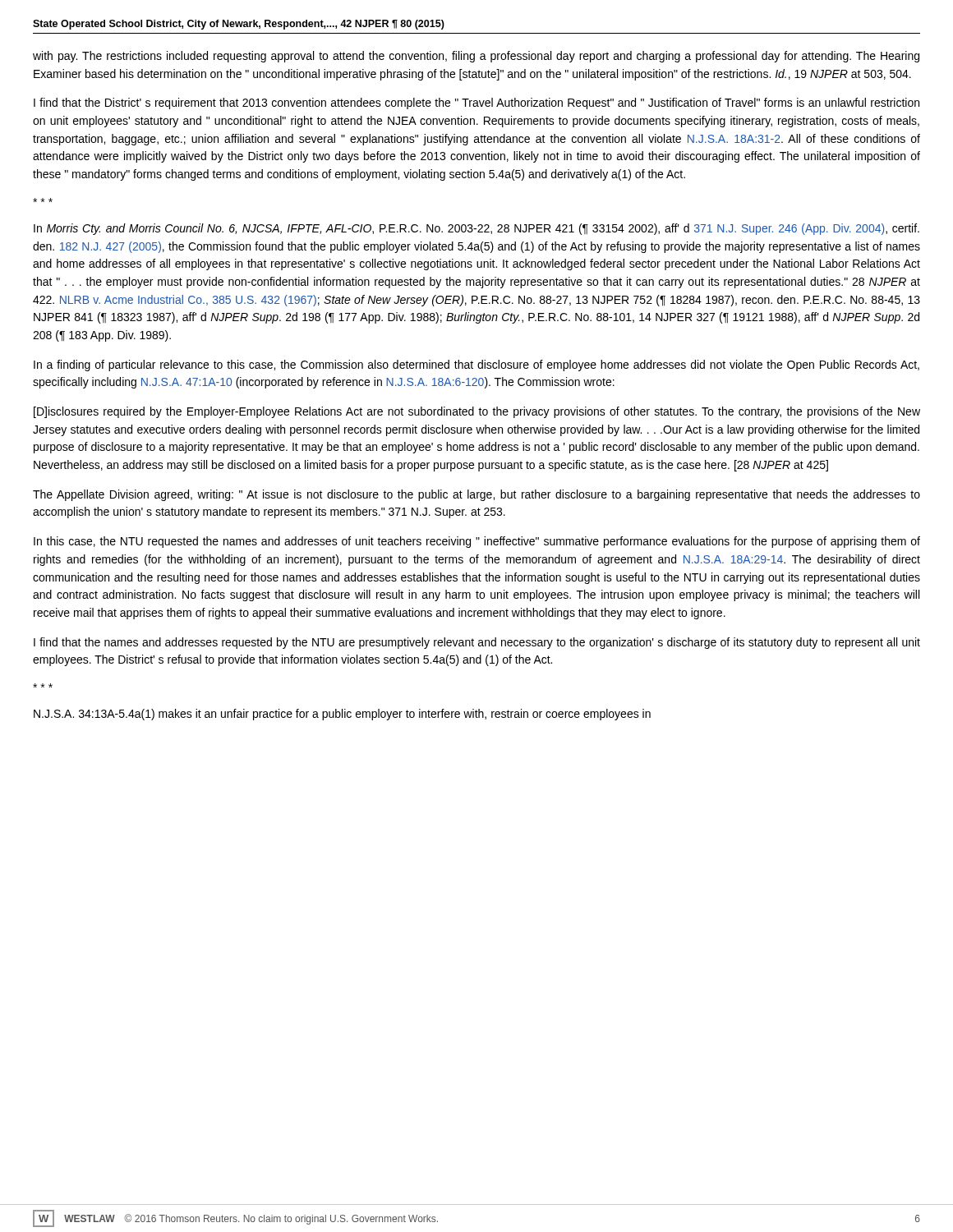This screenshot has height=1232, width=953.
Task: Click the passage that begins "In Morris Cty. and Morris Council"
Action: pos(476,282)
